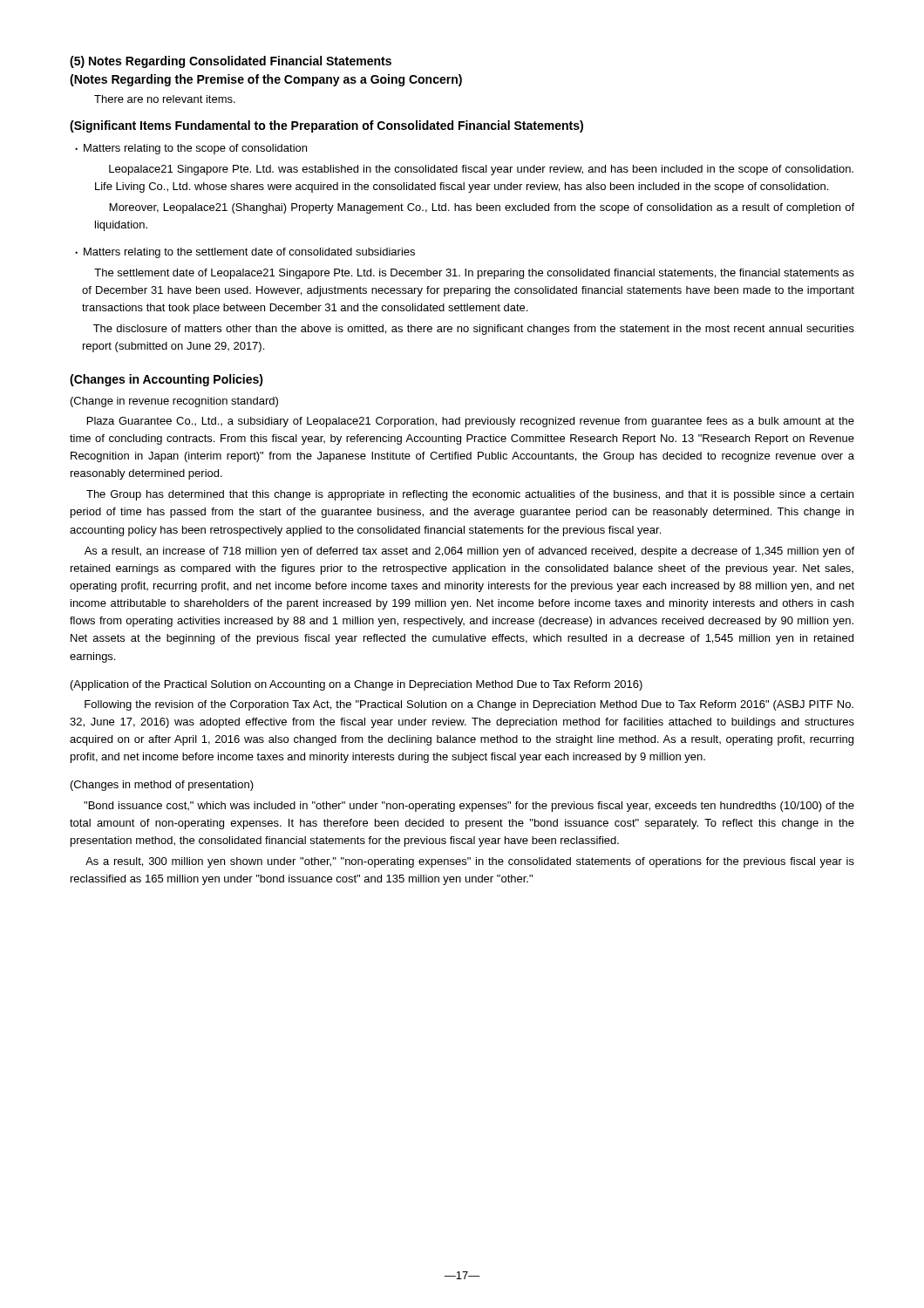Locate the section header with the text "(Changes in Accounting Policies)"

coord(167,380)
